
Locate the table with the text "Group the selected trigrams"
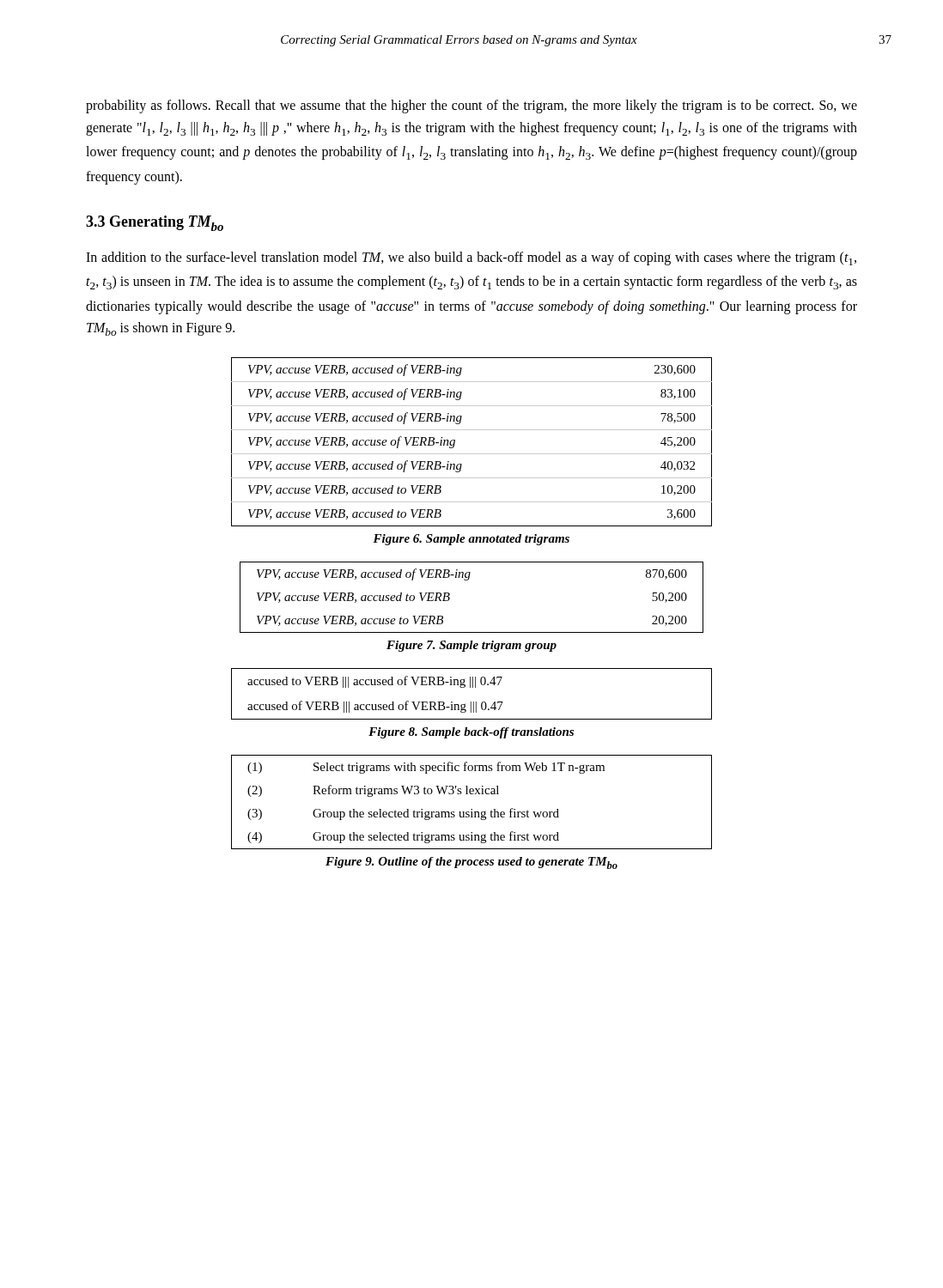pos(472,802)
